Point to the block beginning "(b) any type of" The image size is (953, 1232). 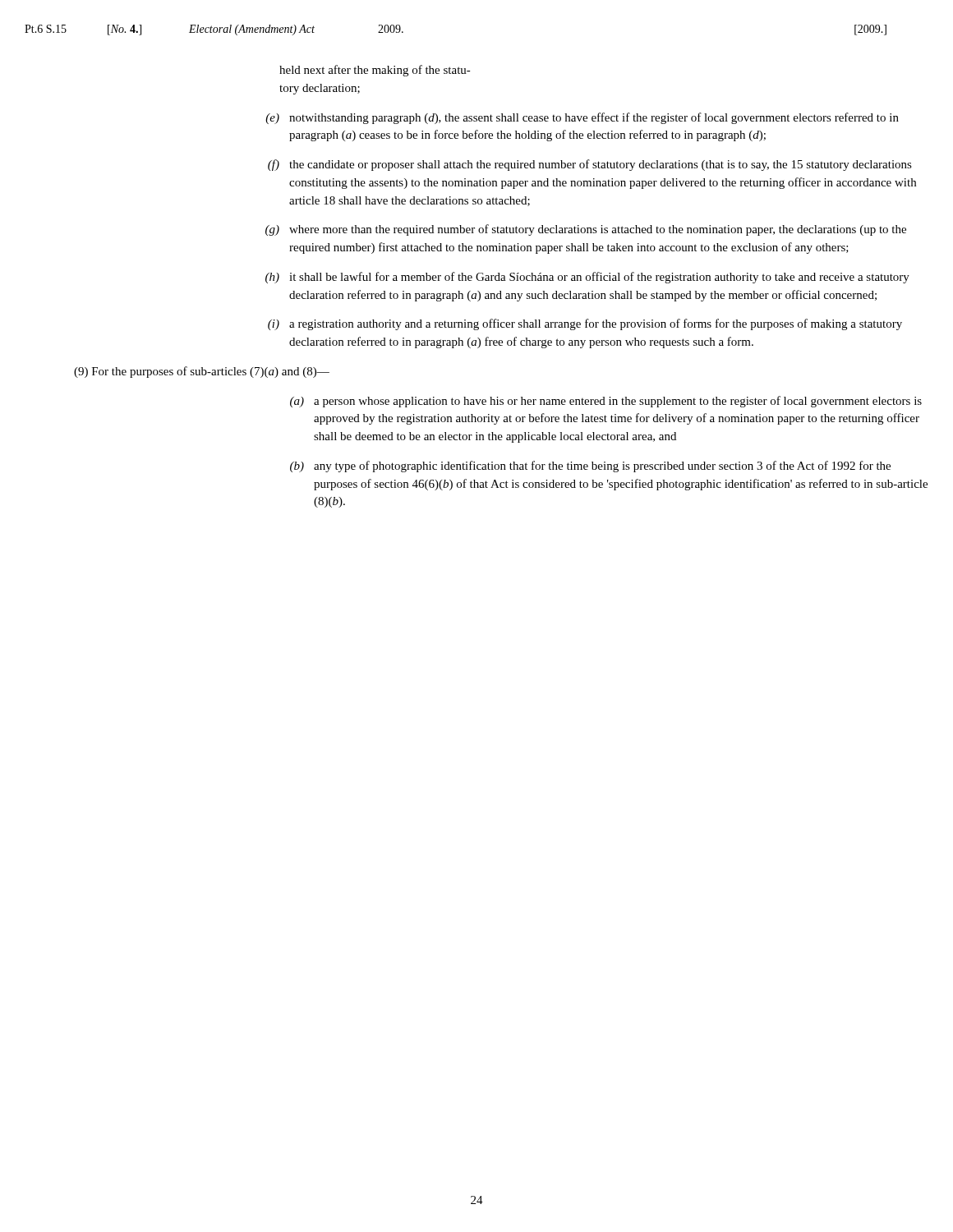pos(575,484)
